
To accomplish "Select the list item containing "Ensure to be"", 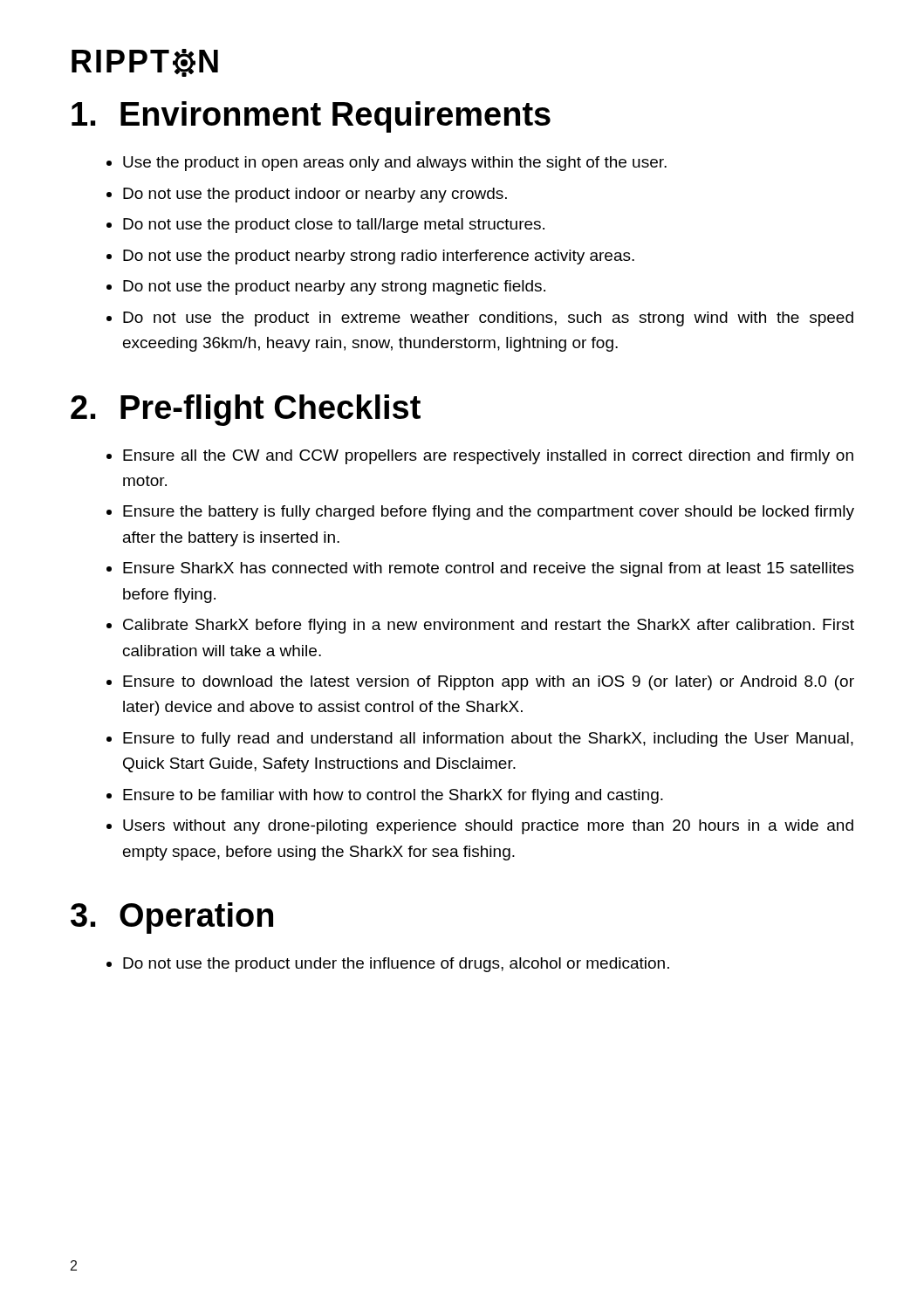I will click(393, 794).
